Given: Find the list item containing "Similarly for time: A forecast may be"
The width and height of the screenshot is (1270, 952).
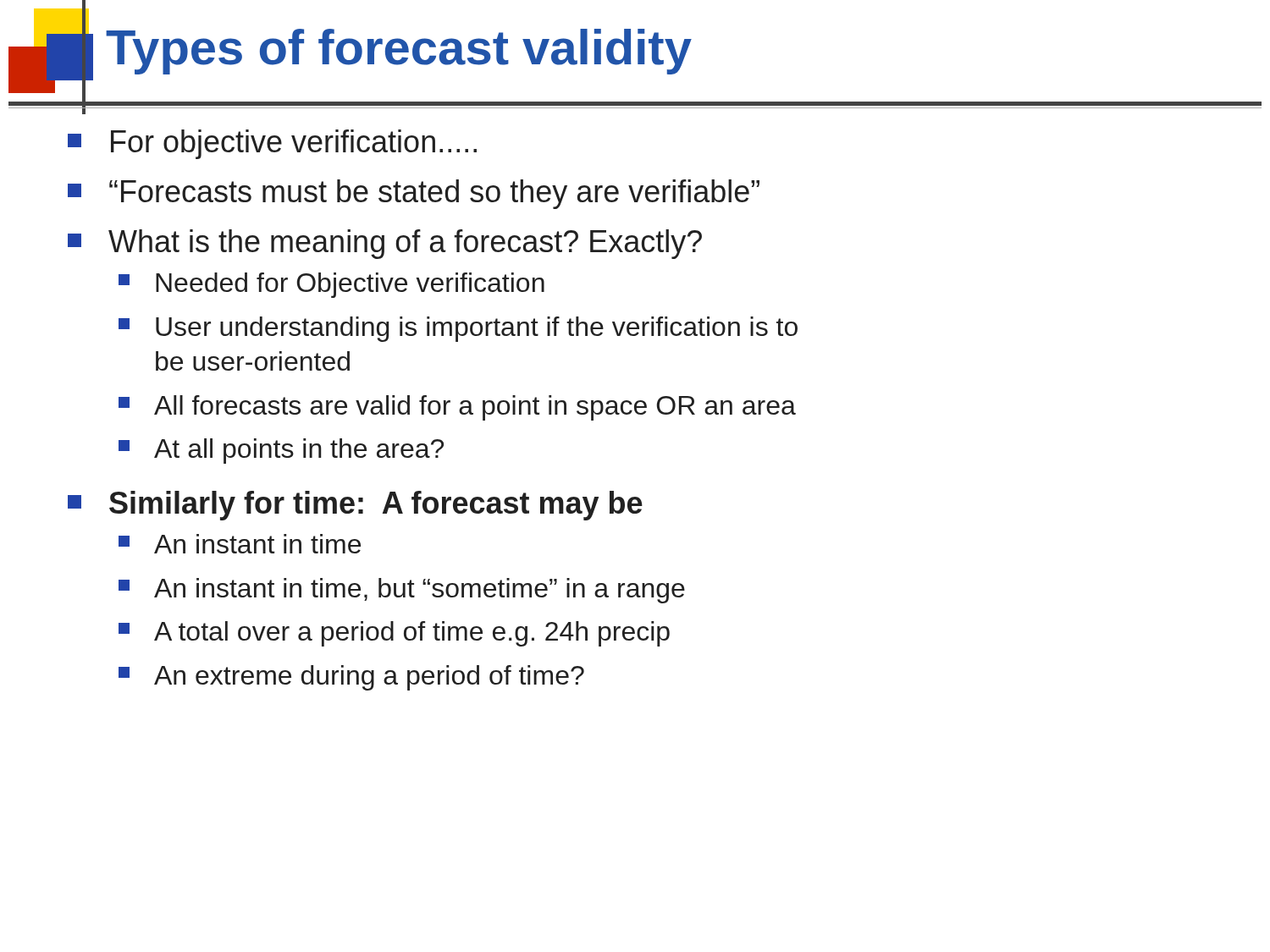Looking at the screenshot, I should click(652, 503).
